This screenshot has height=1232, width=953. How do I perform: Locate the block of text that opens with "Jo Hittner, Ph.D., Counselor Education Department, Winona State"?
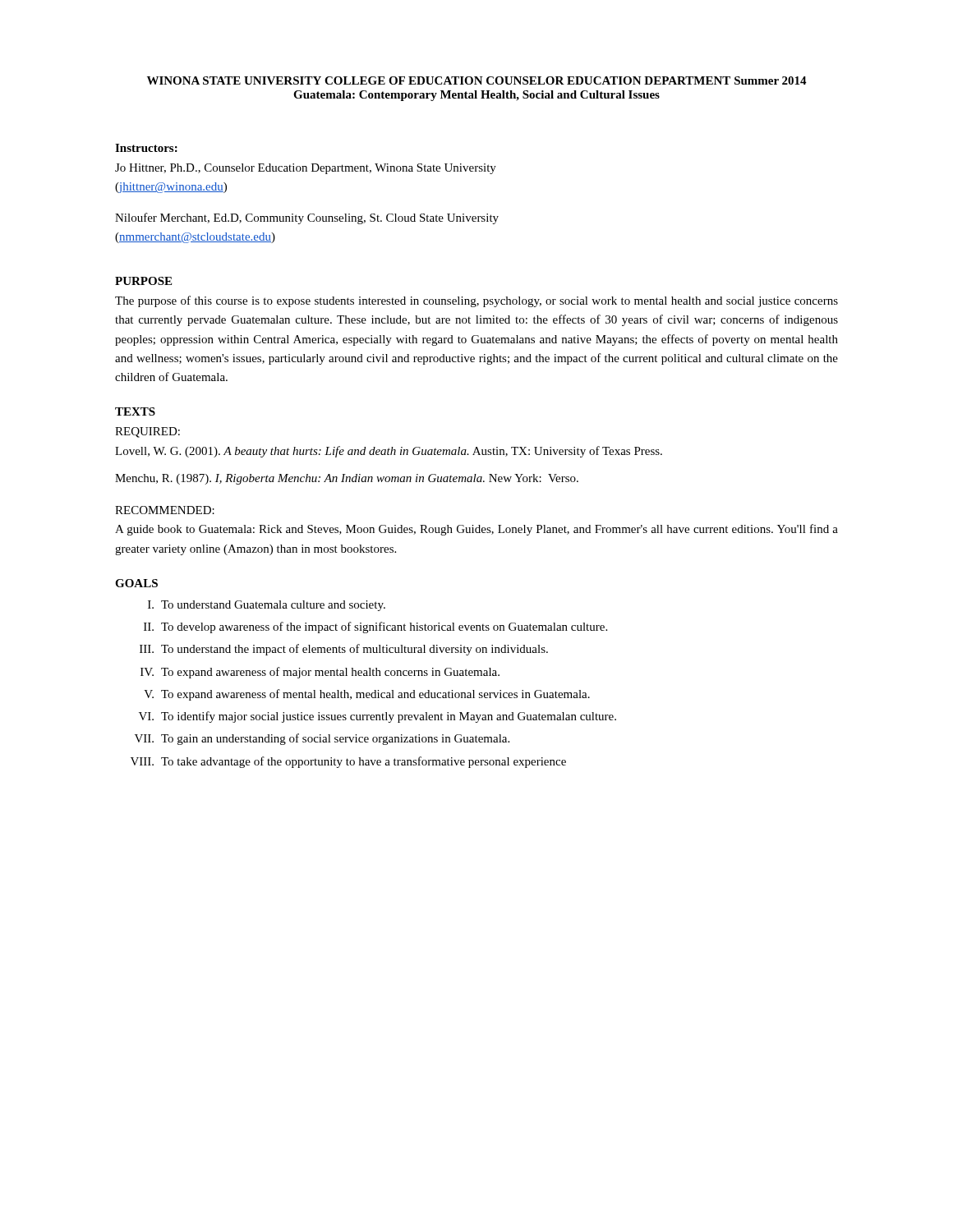click(306, 177)
